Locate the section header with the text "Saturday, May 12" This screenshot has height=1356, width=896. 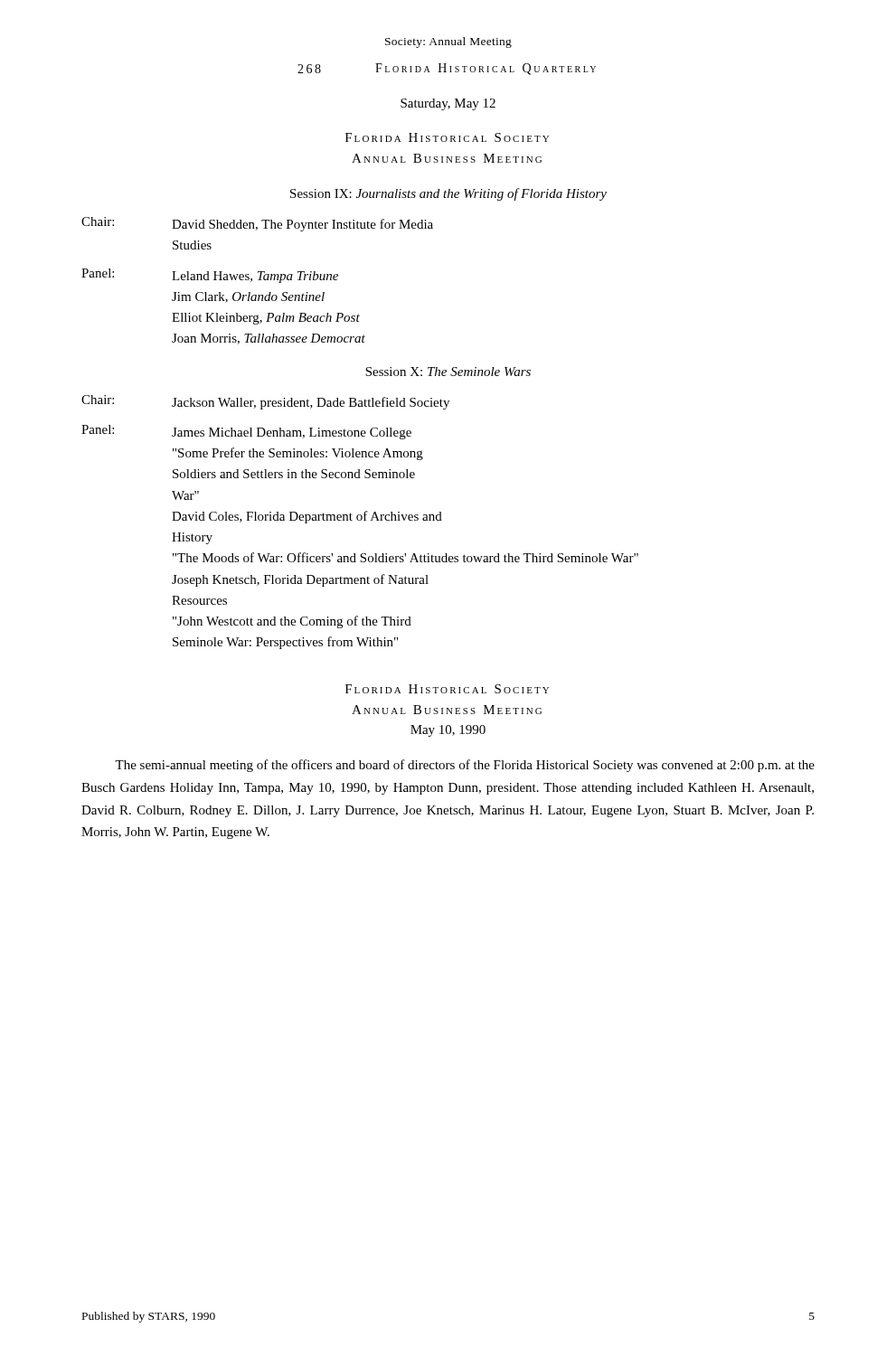448,103
